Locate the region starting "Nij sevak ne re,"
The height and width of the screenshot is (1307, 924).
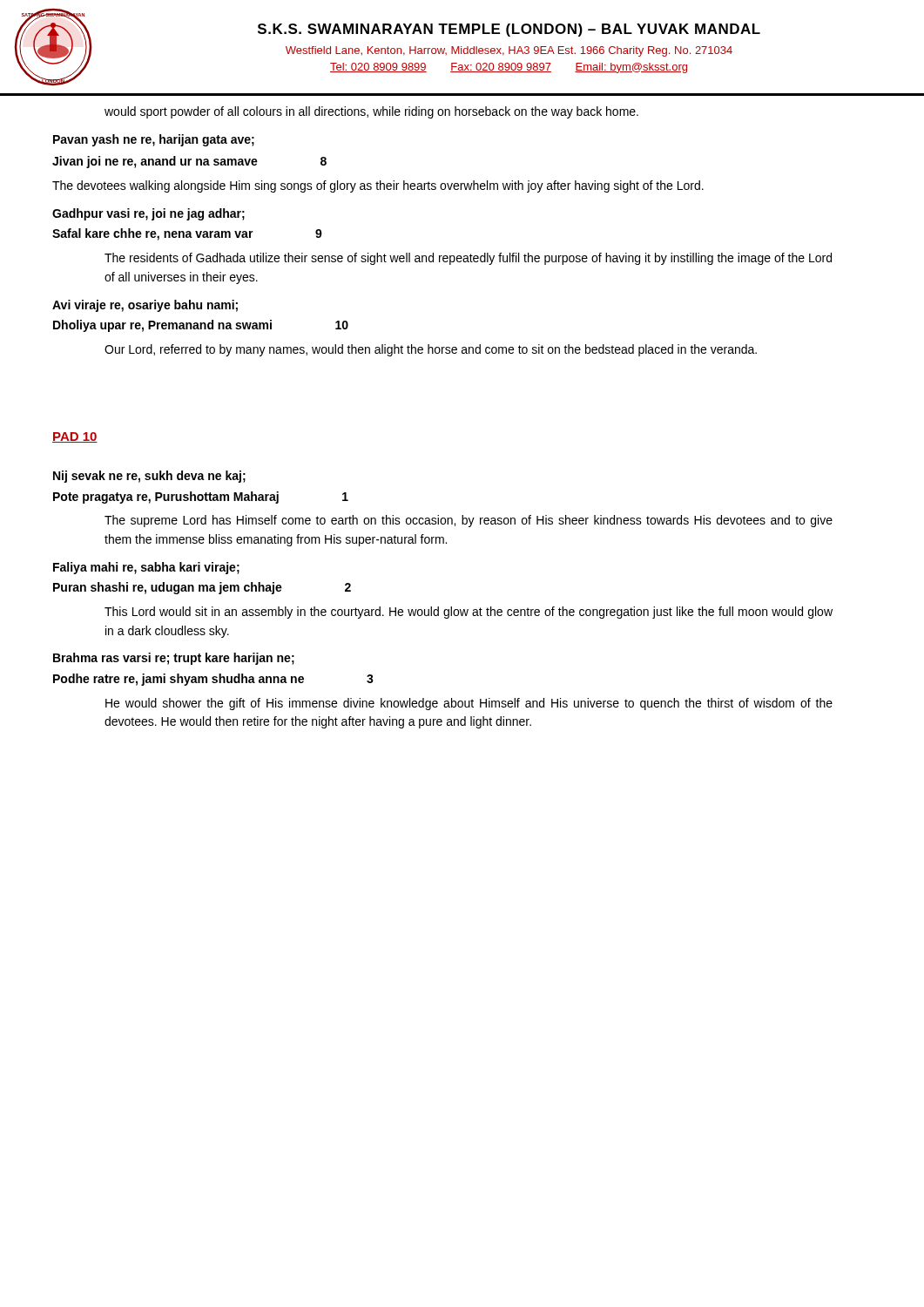pyautogui.click(x=149, y=476)
